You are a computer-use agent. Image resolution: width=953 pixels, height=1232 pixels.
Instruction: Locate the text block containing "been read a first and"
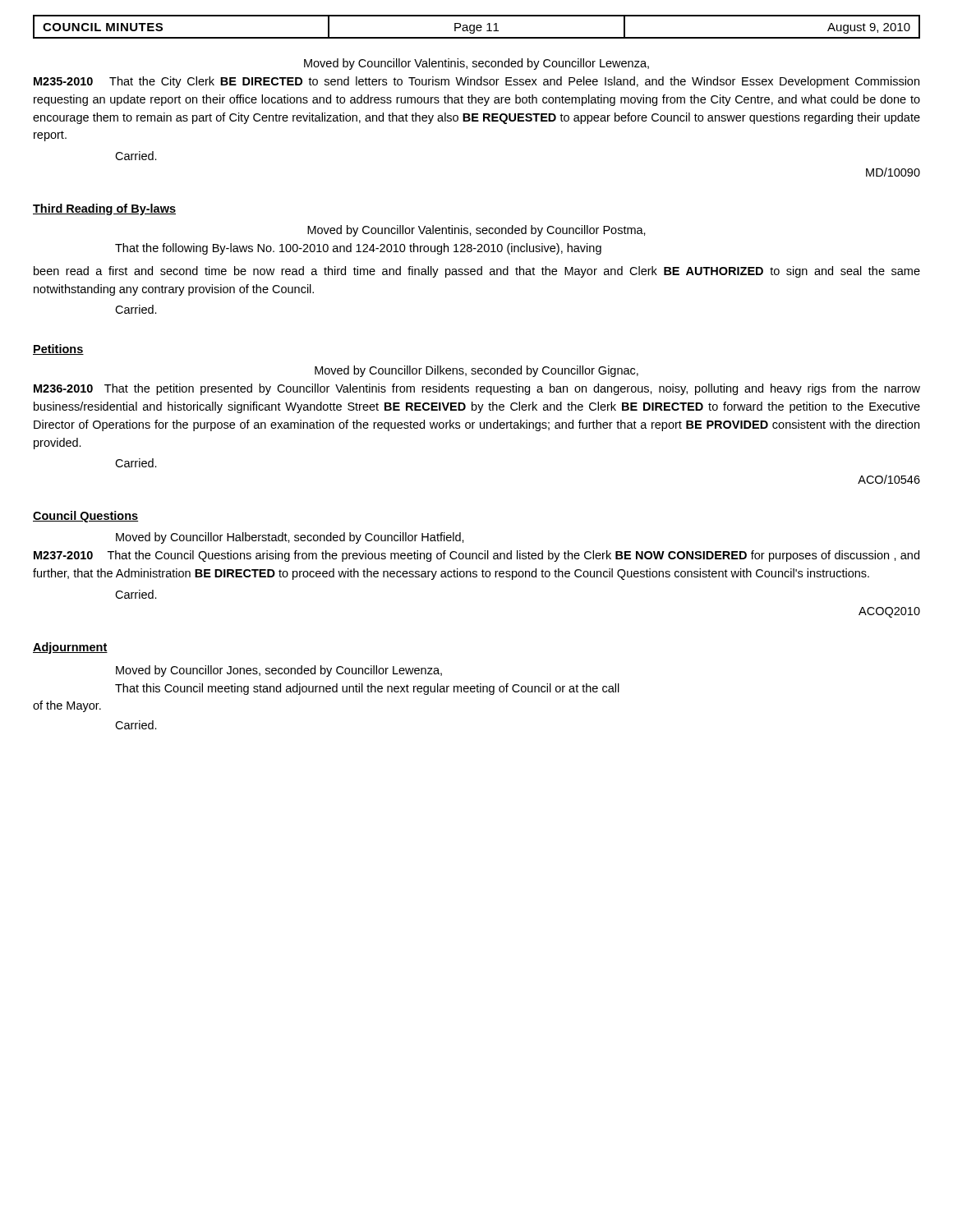tap(476, 280)
